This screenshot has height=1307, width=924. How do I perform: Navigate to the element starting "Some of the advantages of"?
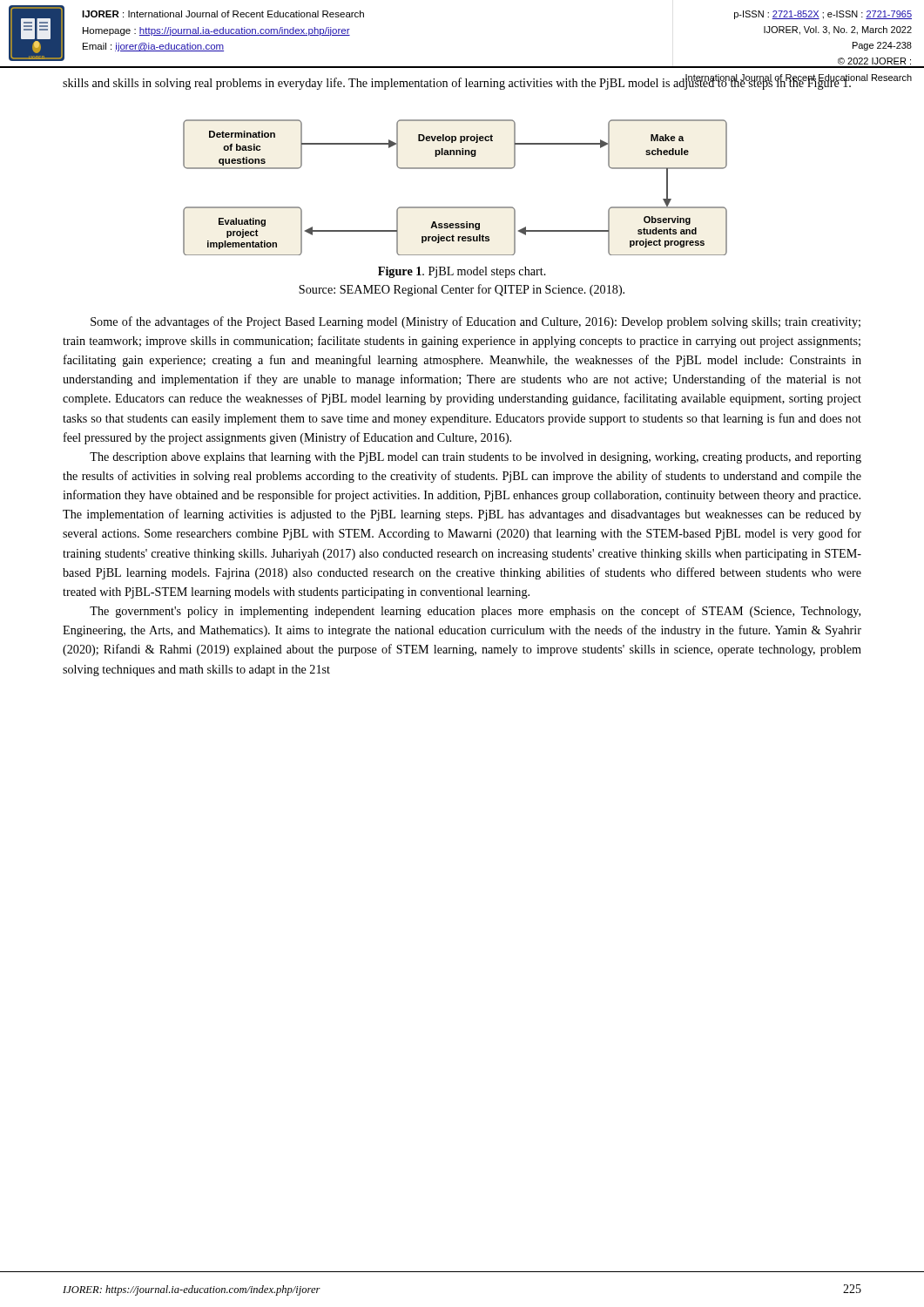pyautogui.click(x=462, y=379)
